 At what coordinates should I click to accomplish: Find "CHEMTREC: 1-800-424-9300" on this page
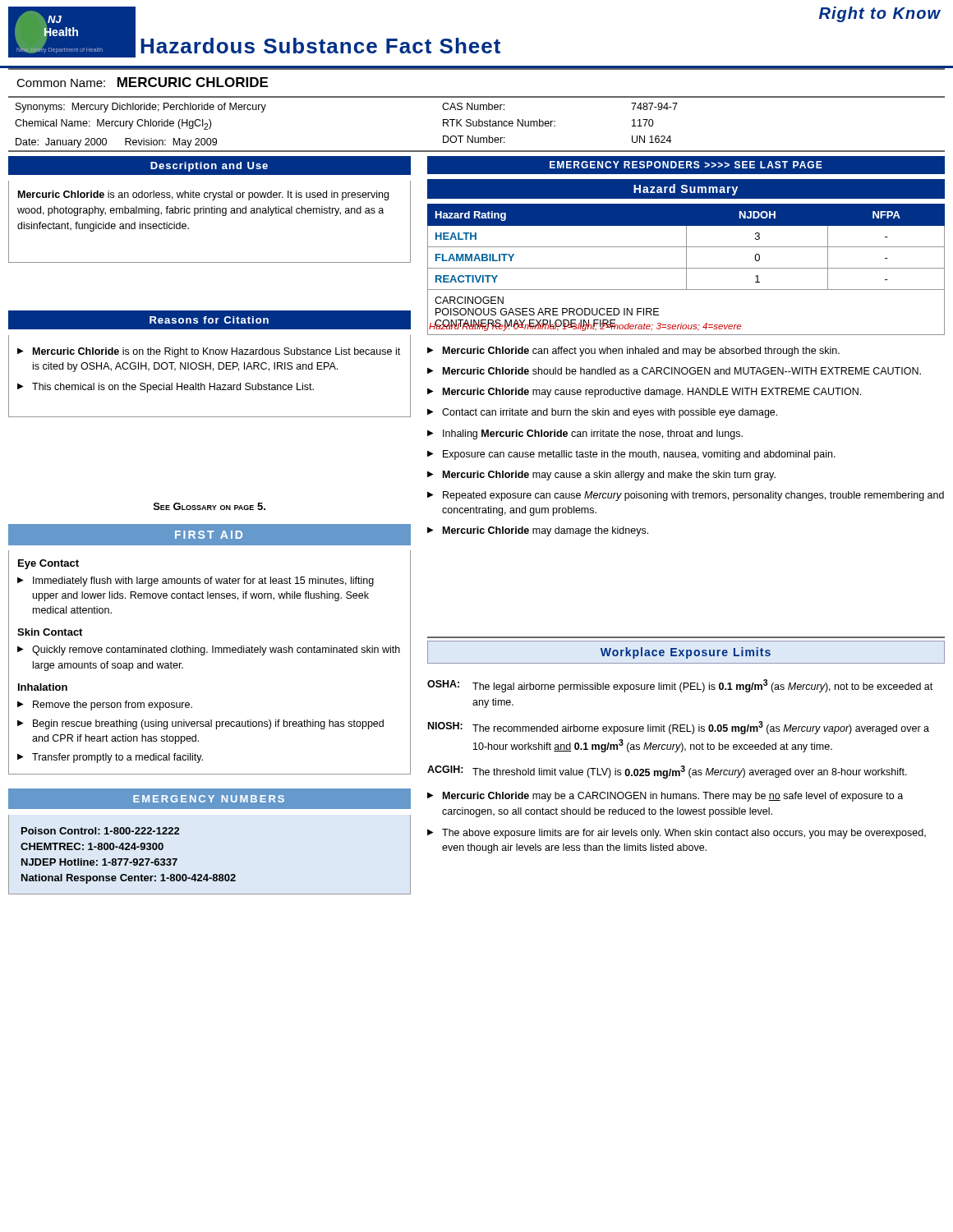92,846
